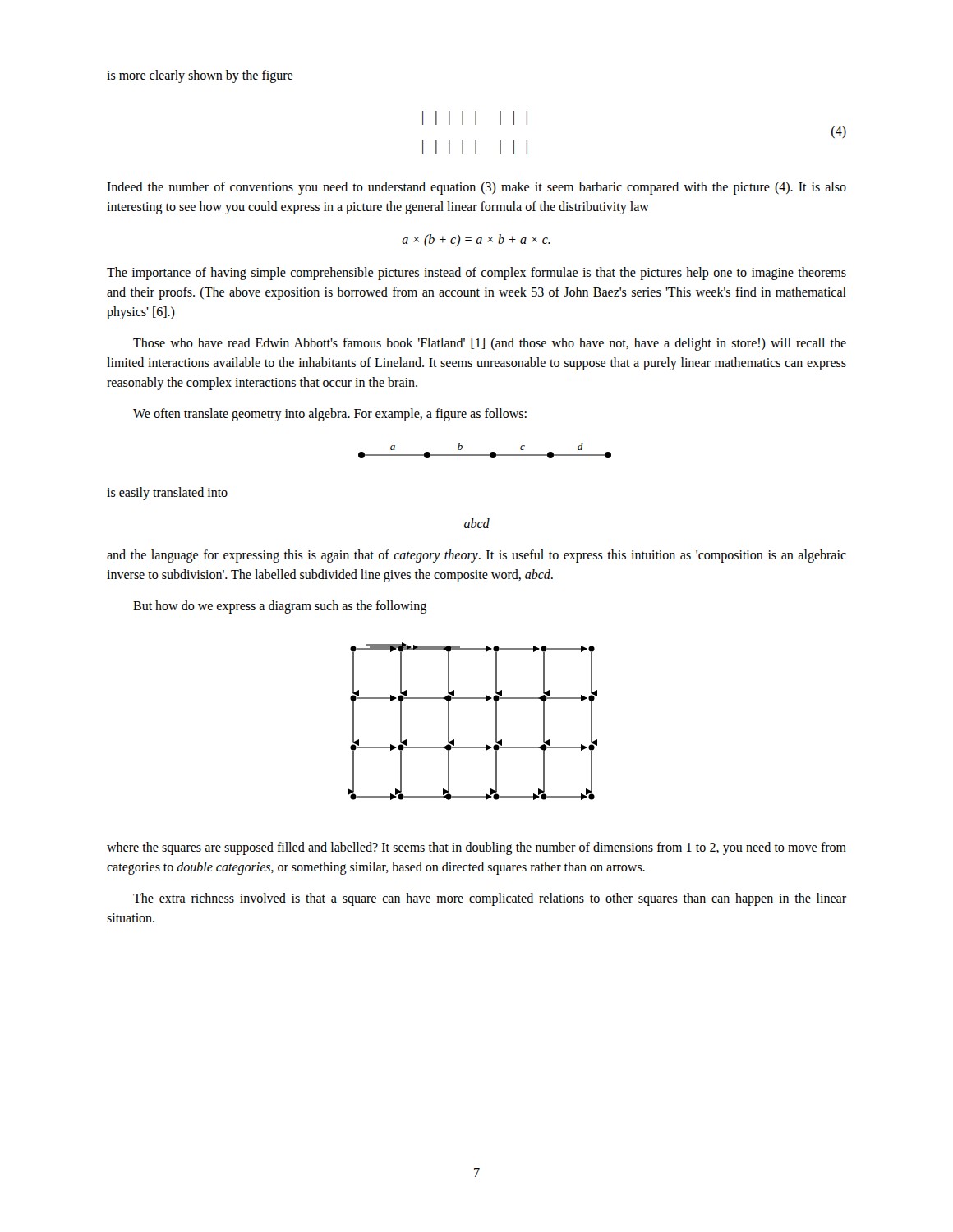Viewport: 953px width, 1232px height.
Task: Find the block on this page that starts "and the language for expressing this"
Action: [476, 565]
